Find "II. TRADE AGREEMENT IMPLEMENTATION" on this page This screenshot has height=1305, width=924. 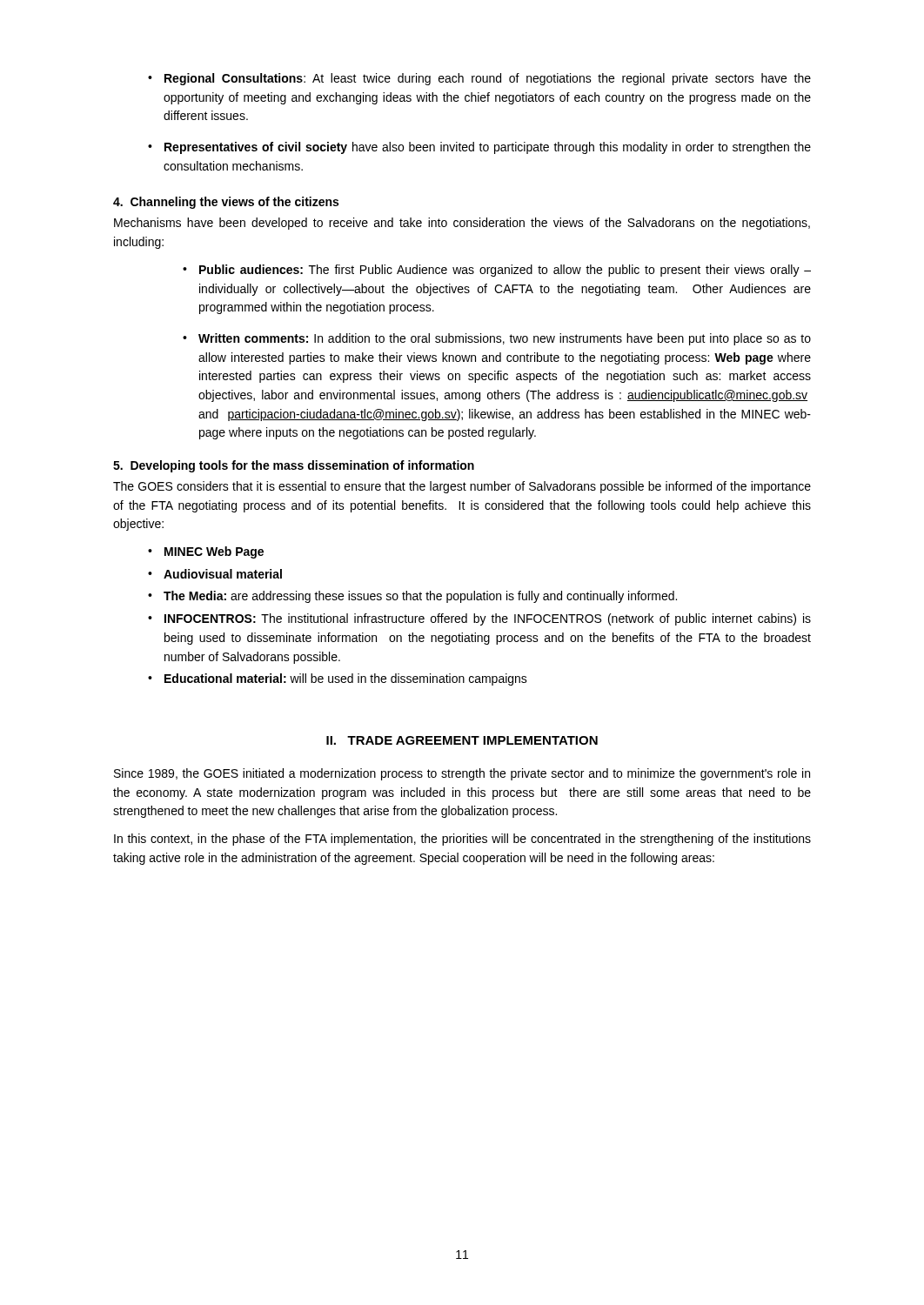pos(462,740)
